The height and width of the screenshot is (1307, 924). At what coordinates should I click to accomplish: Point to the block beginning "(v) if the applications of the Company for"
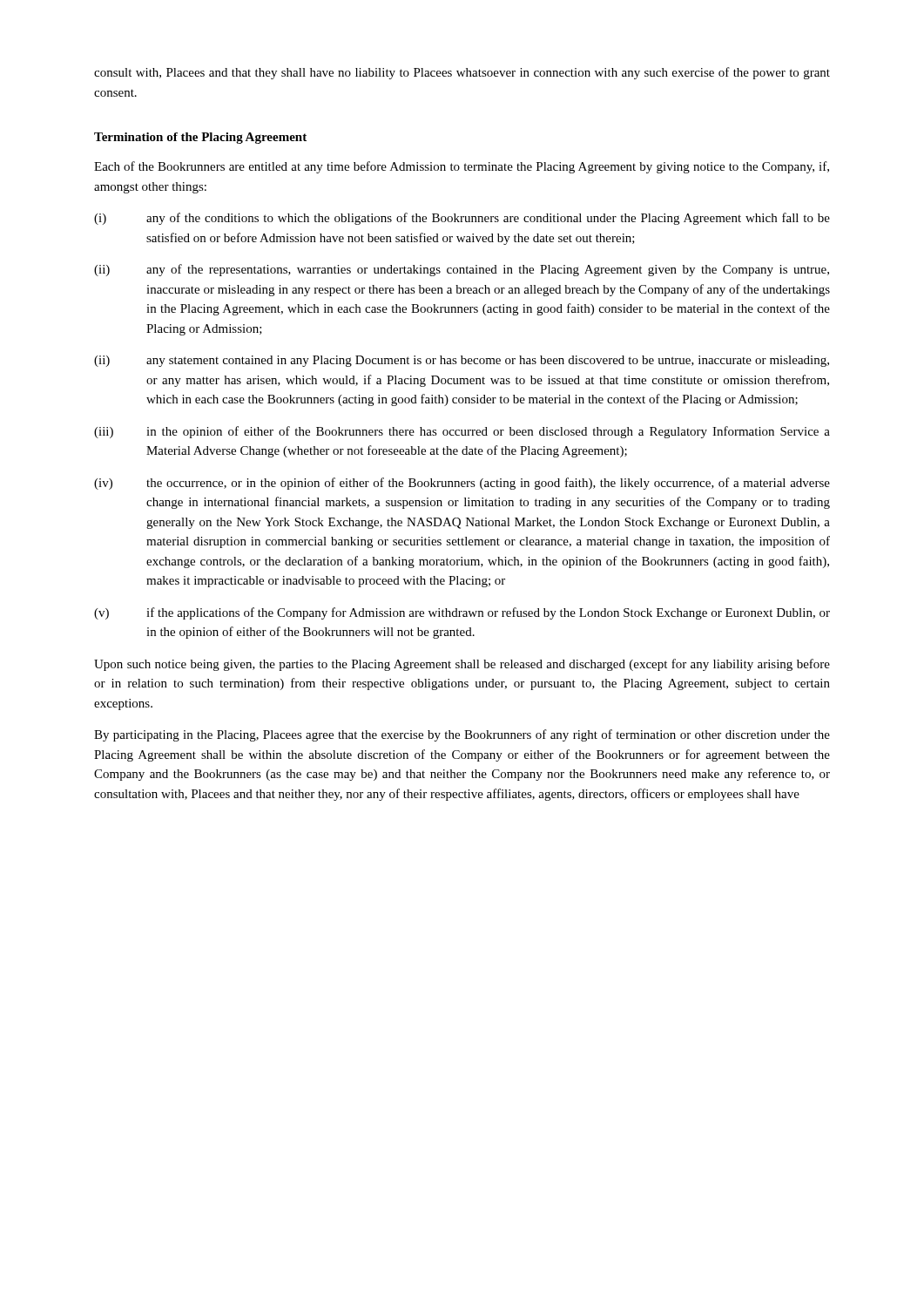click(x=462, y=622)
